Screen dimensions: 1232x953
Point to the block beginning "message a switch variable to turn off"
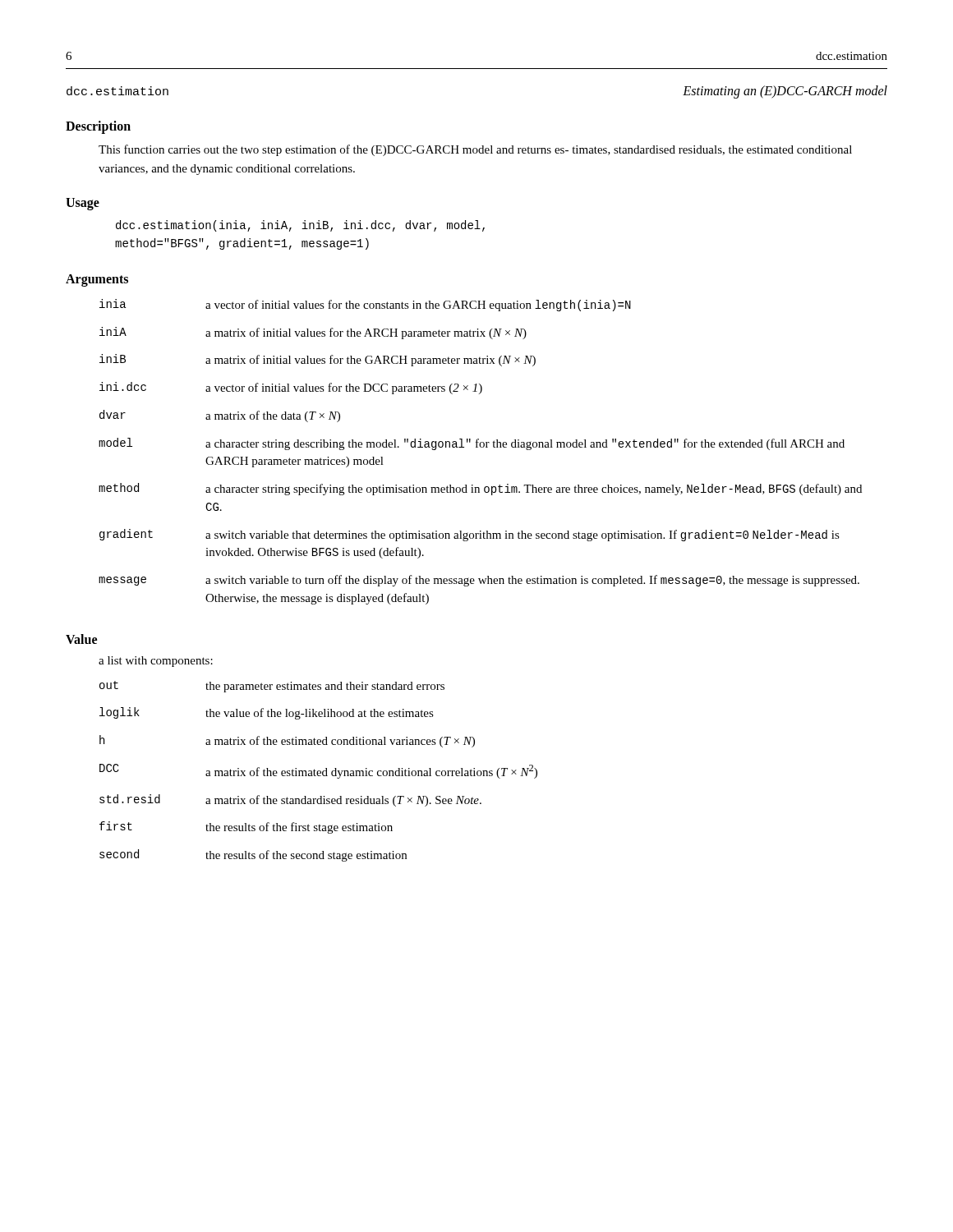(493, 591)
